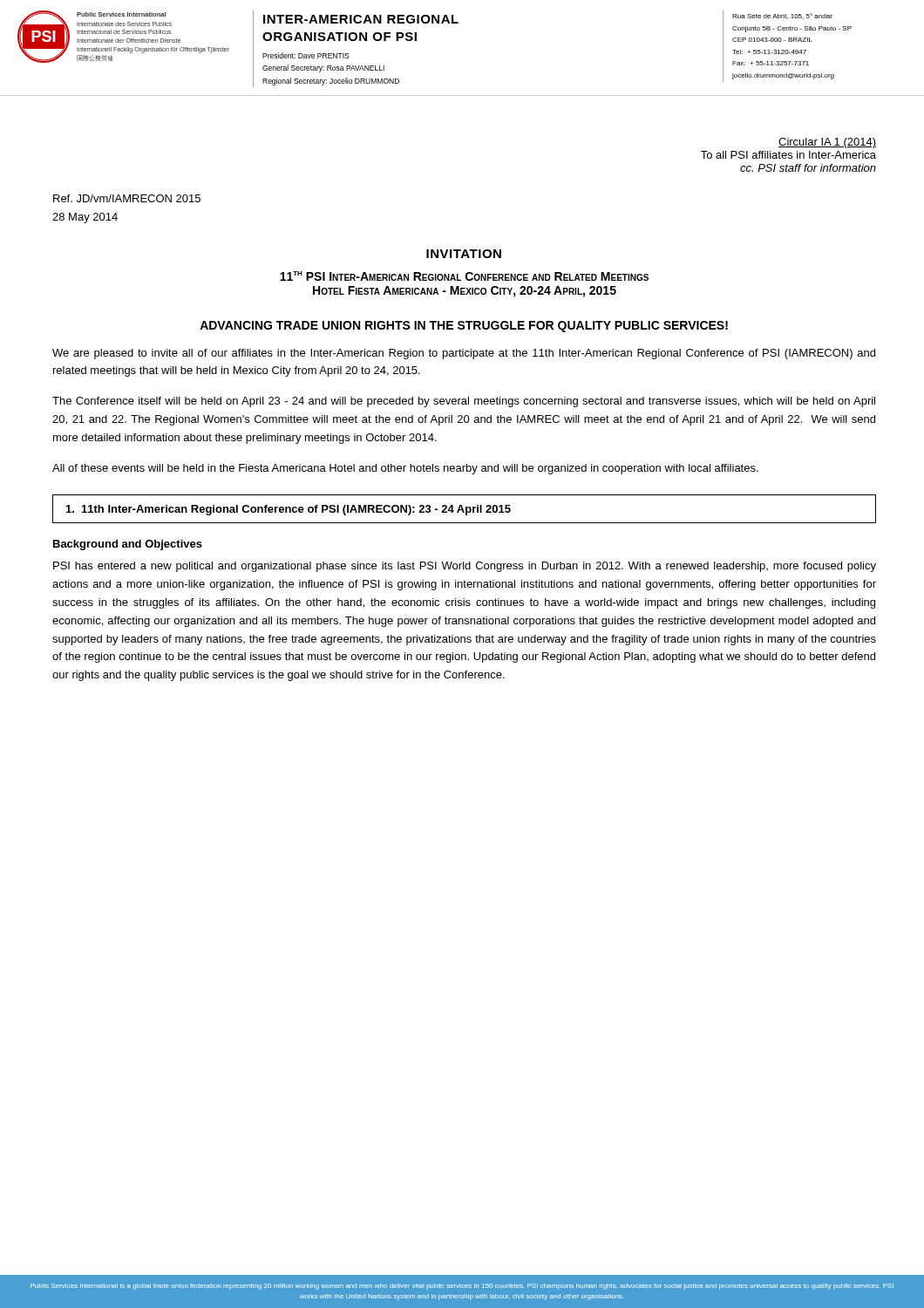Screen dimensions: 1308x924
Task: Select the passage starting "Ref. JD/vm/IAMRECON 2015"
Action: (127, 198)
